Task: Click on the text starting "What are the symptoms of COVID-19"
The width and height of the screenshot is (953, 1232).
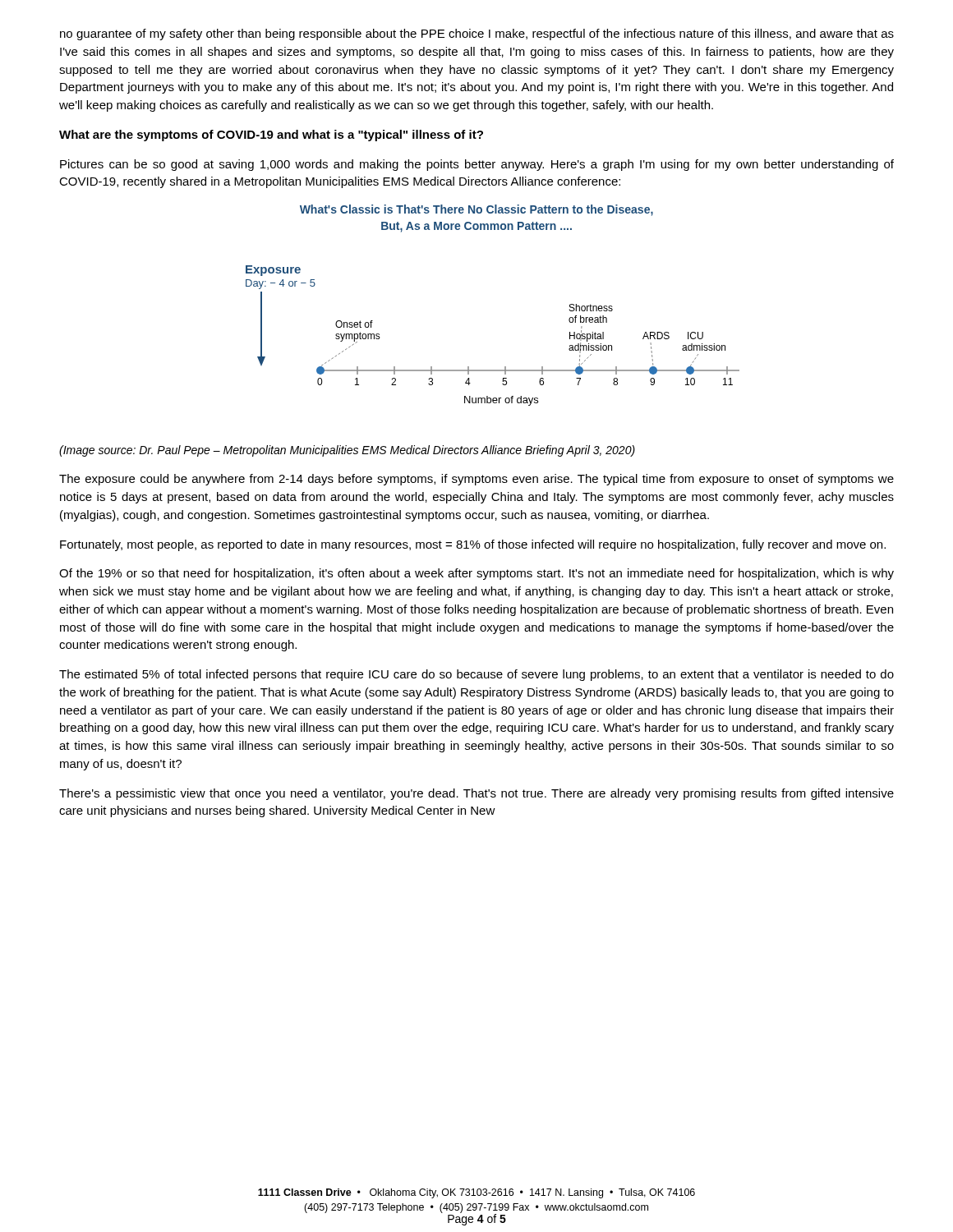Action: pos(476,134)
